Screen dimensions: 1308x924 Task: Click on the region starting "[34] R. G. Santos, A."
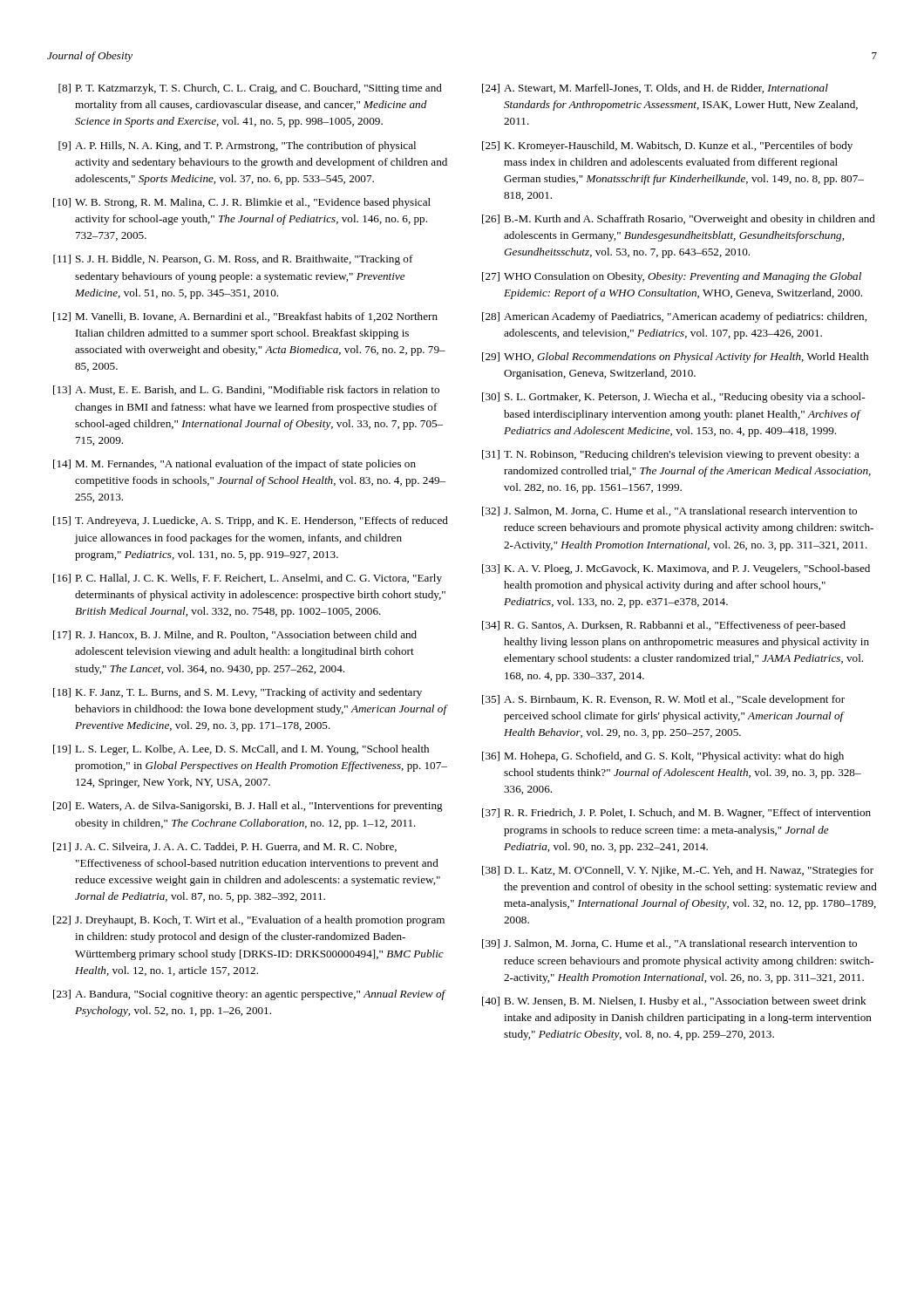click(x=676, y=650)
